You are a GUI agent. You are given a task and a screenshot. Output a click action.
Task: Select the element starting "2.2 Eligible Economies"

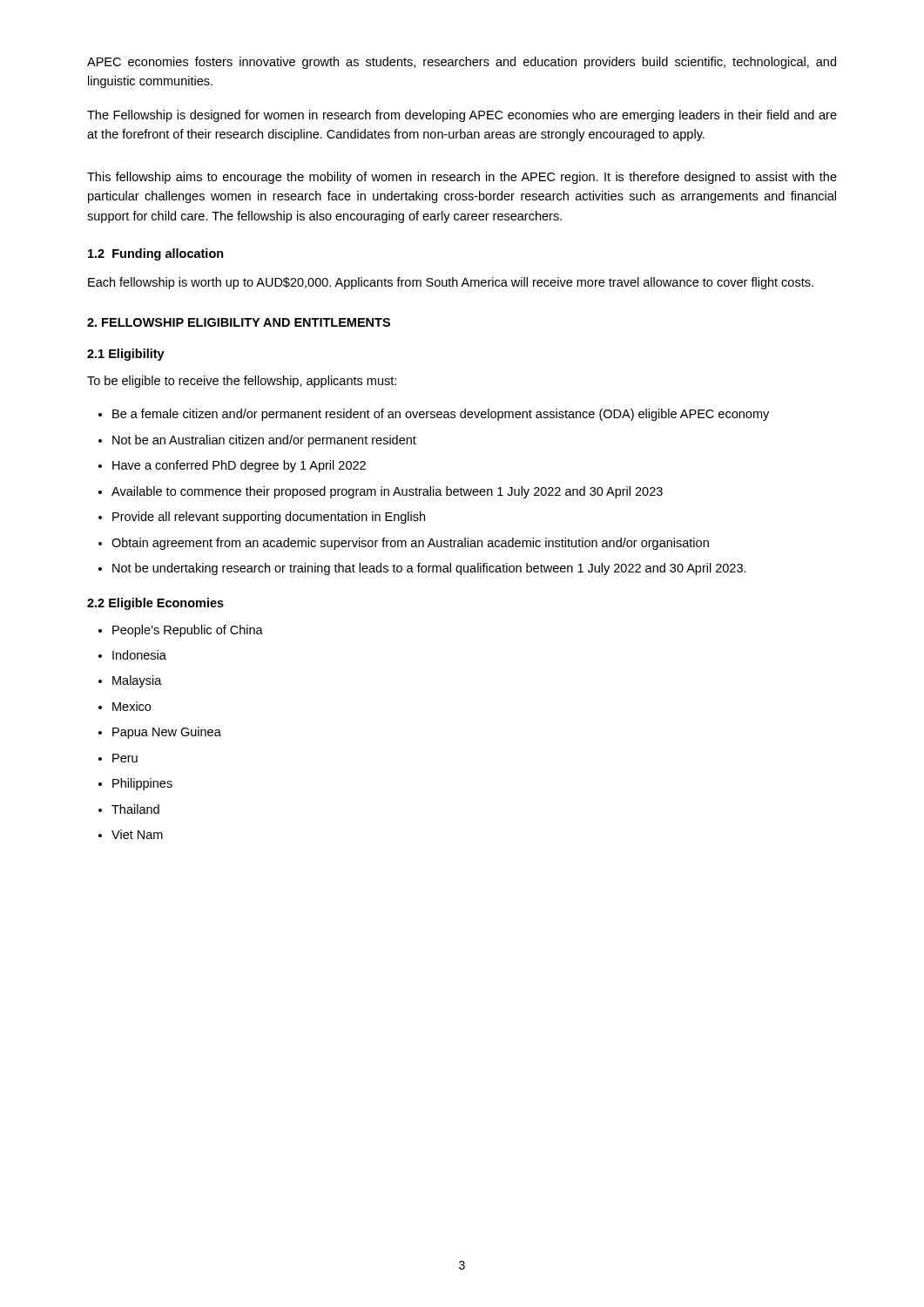click(156, 603)
